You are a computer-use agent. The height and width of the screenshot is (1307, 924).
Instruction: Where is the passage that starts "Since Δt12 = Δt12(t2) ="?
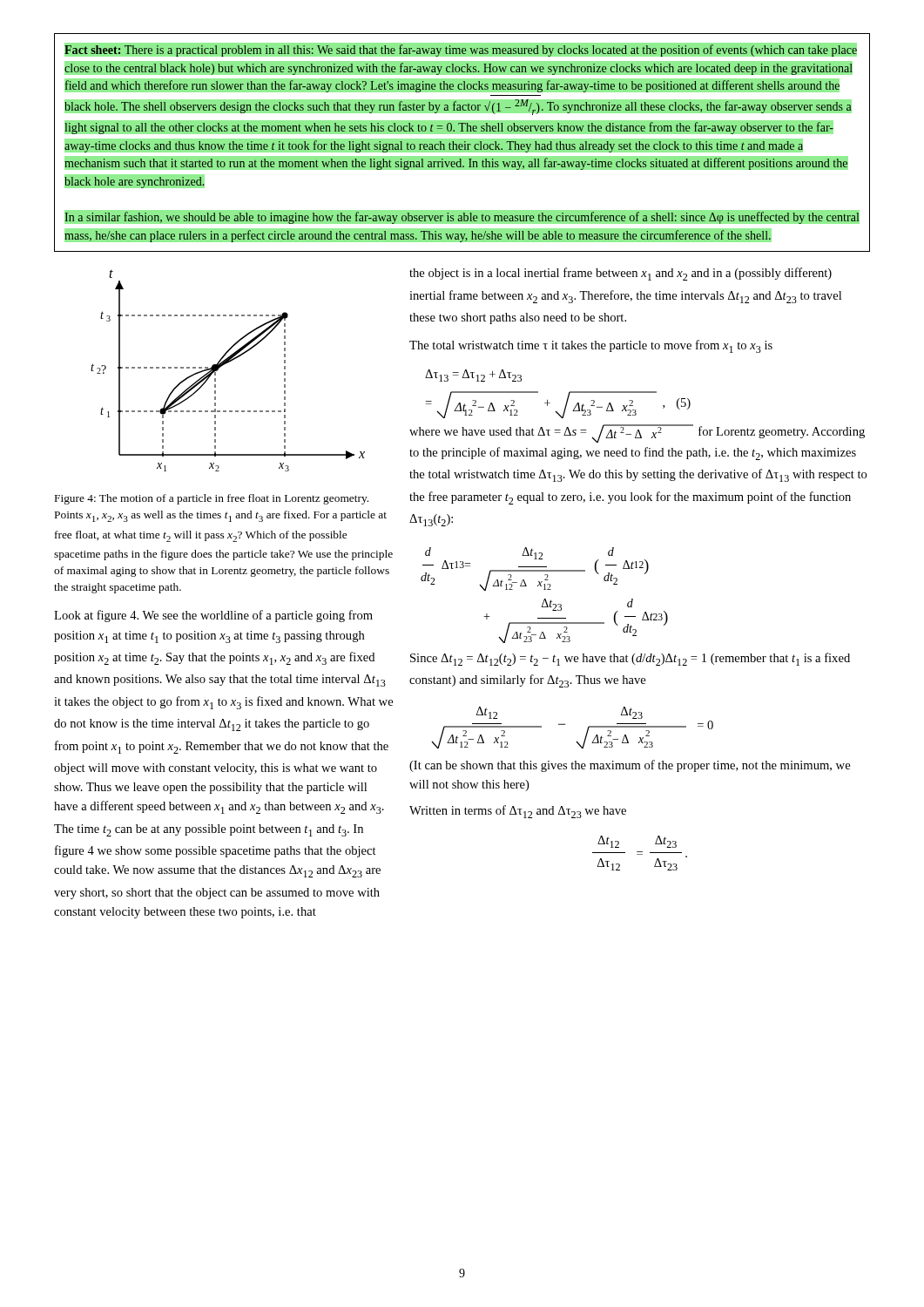[630, 670]
